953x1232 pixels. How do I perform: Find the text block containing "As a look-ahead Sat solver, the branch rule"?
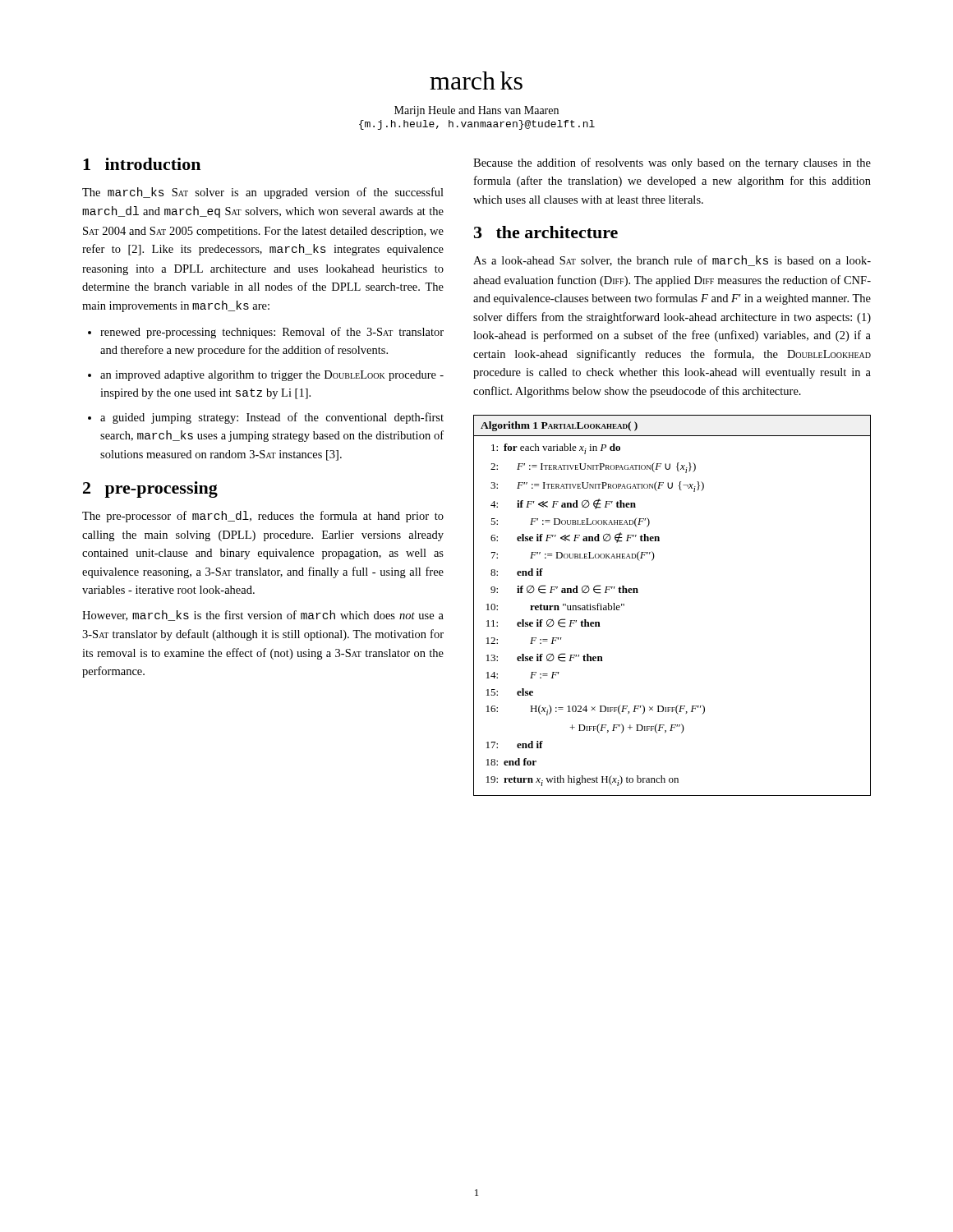[672, 326]
